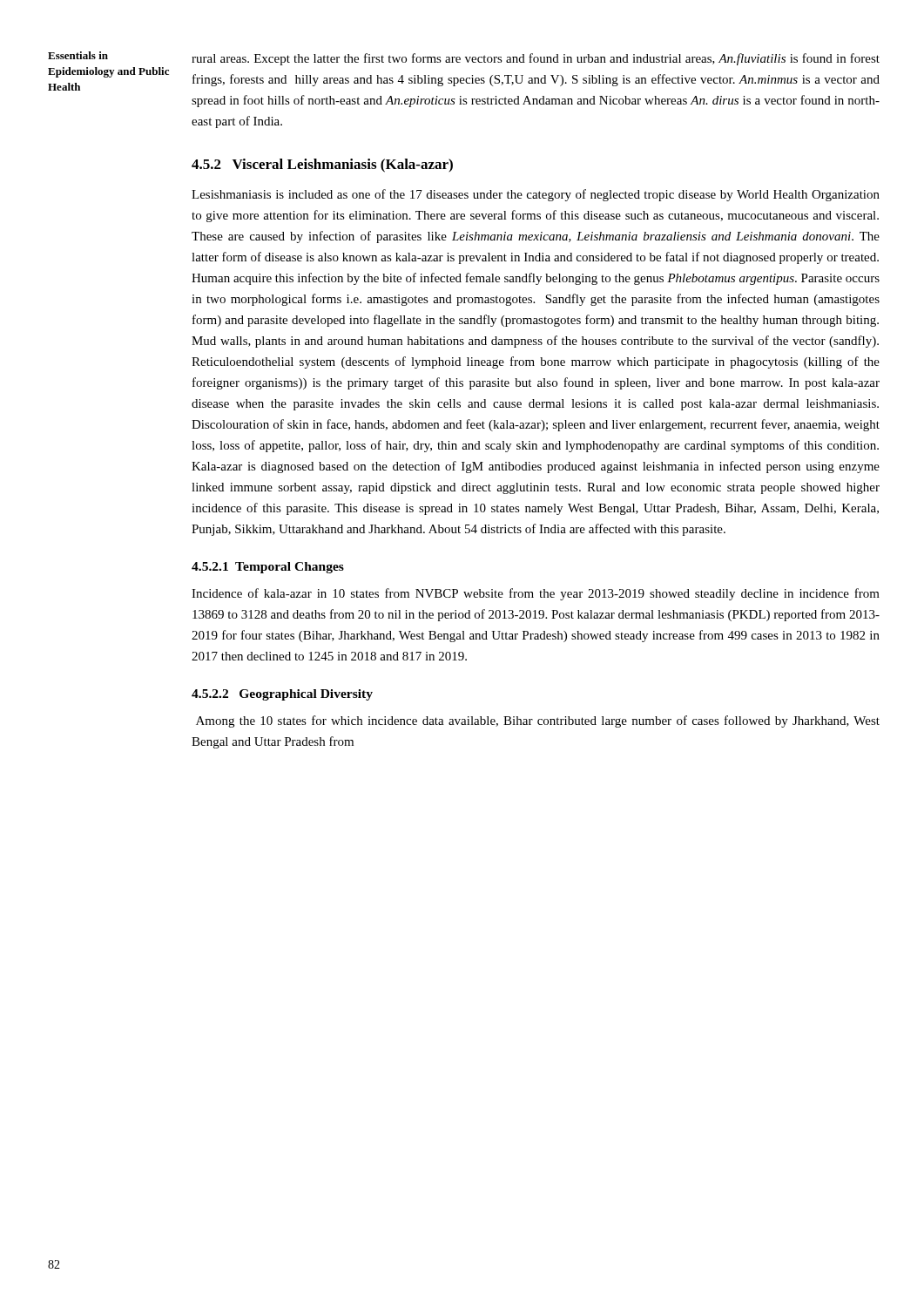Find the passage starting "4.5.2.1 Temporal Changes"
Image resolution: width=924 pixels, height=1307 pixels.
[268, 566]
